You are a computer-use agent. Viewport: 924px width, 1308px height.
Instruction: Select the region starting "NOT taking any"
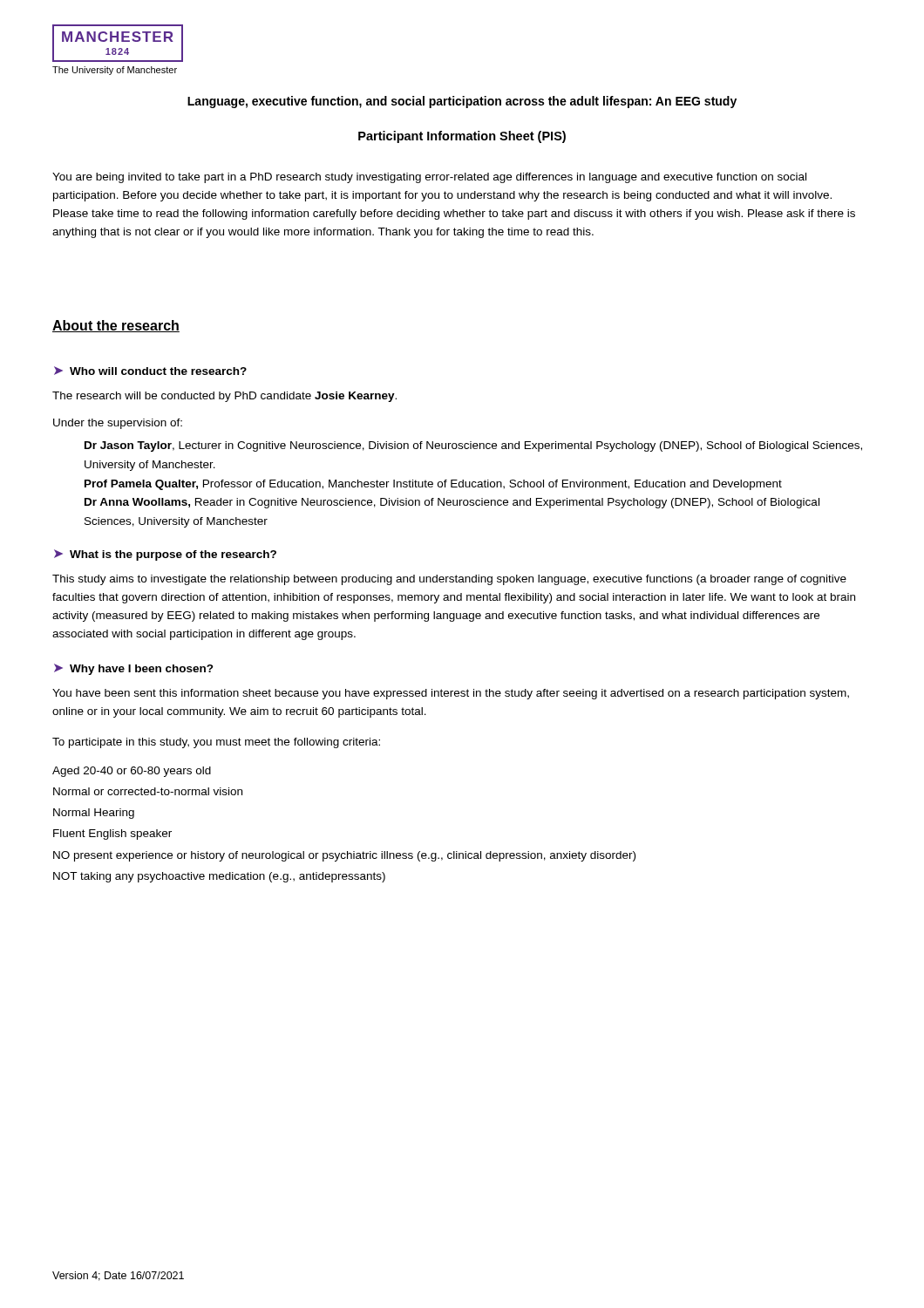[219, 876]
